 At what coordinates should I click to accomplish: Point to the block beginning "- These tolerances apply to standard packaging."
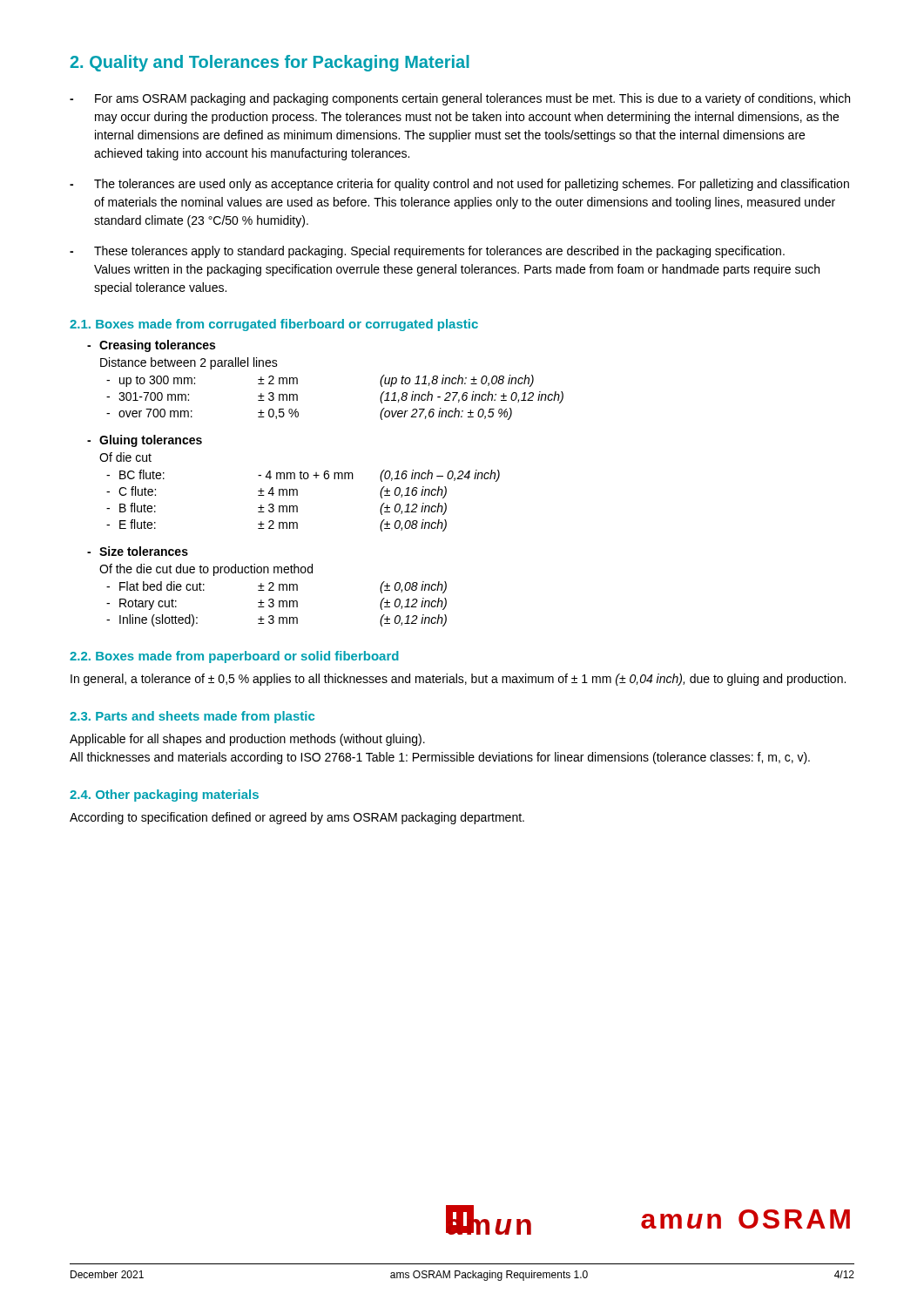[x=462, y=270]
